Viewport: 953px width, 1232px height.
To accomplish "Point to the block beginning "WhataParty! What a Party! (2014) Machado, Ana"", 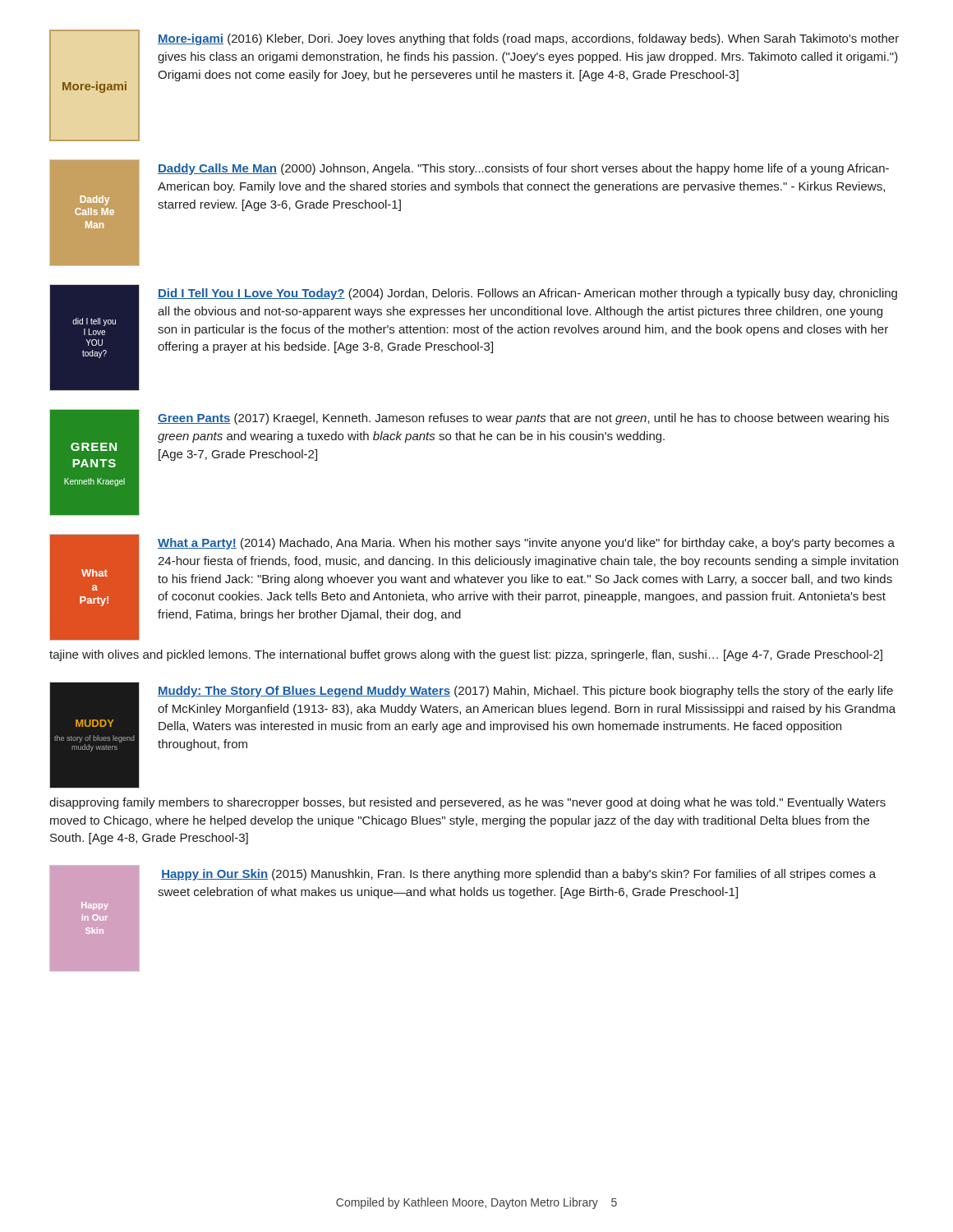I will (x=476, y=587).
